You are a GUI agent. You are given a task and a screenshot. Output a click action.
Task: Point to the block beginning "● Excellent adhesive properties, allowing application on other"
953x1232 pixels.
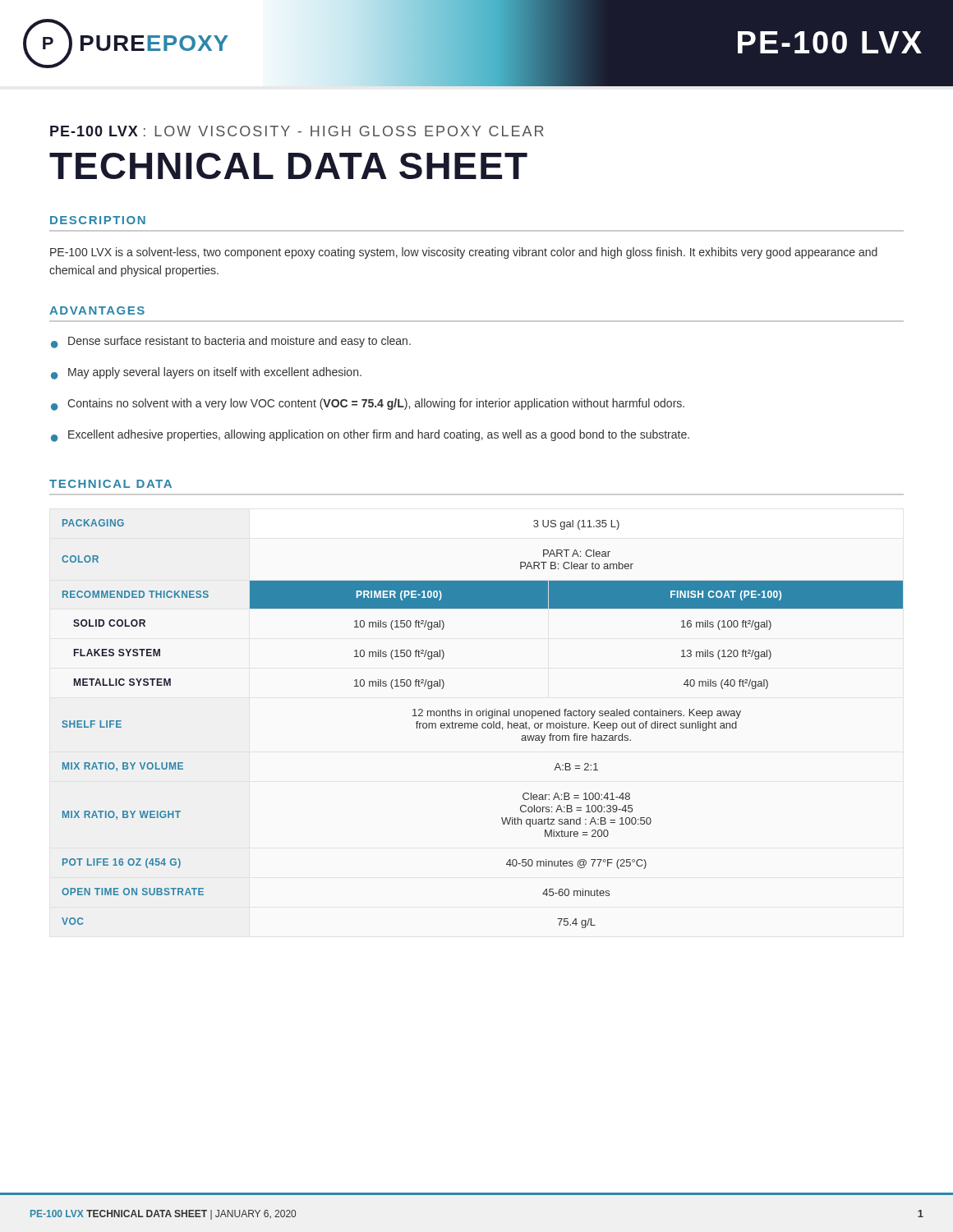pyautogui.click(x=476, y=438)
